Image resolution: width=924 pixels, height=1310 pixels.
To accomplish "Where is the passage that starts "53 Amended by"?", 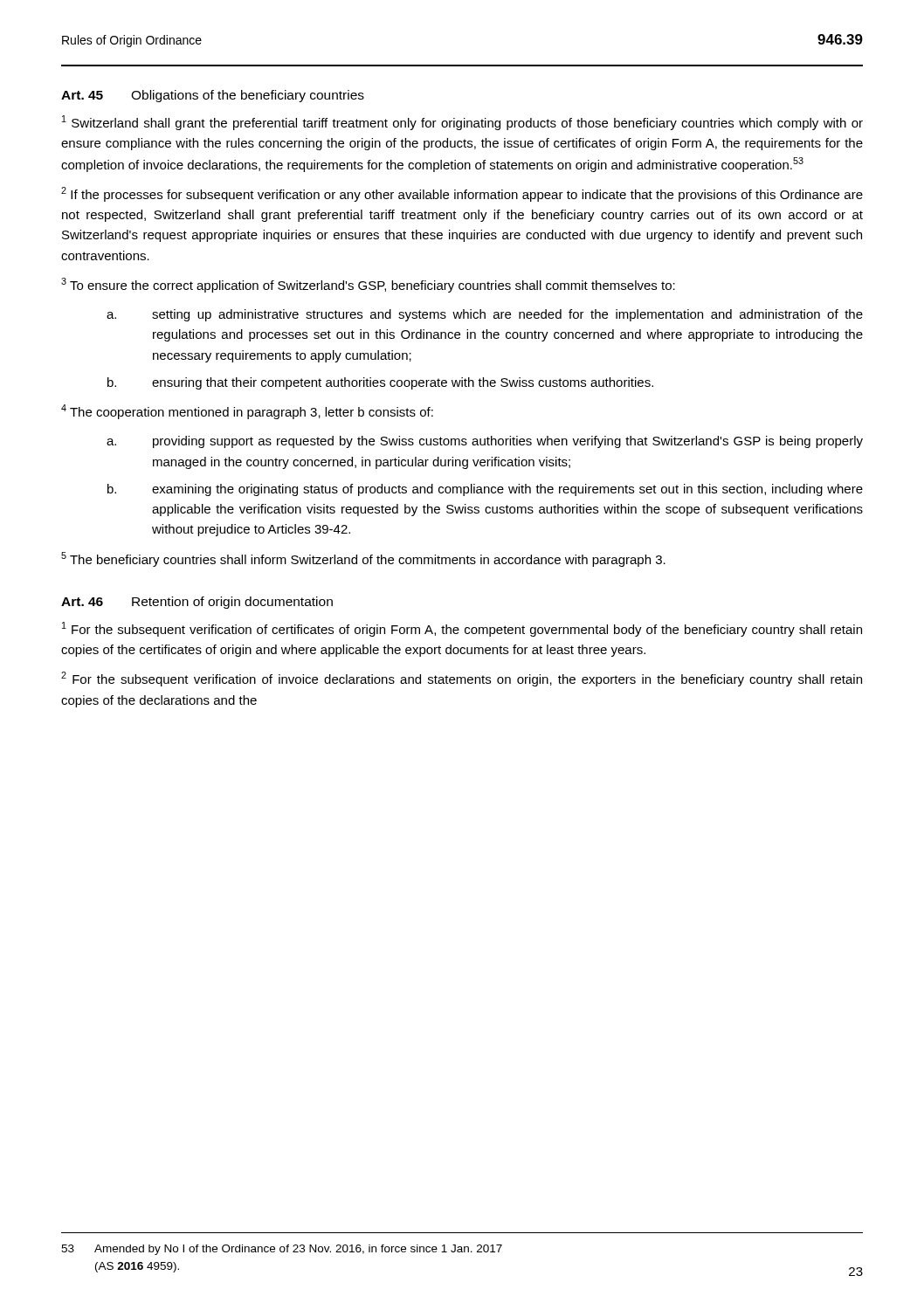I will coord(462,1257).
